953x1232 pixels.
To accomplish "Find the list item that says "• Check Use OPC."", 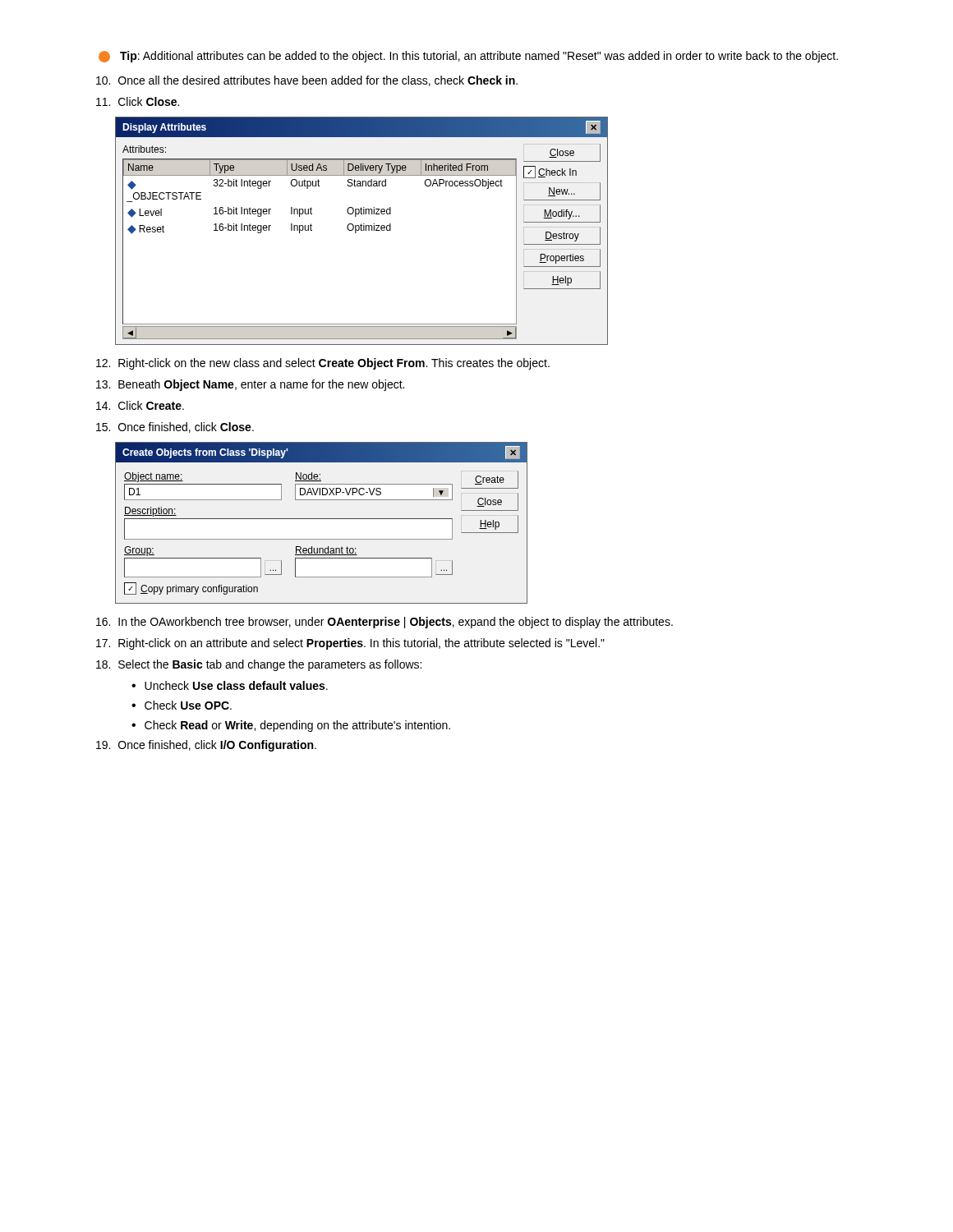I will point(182,706).
